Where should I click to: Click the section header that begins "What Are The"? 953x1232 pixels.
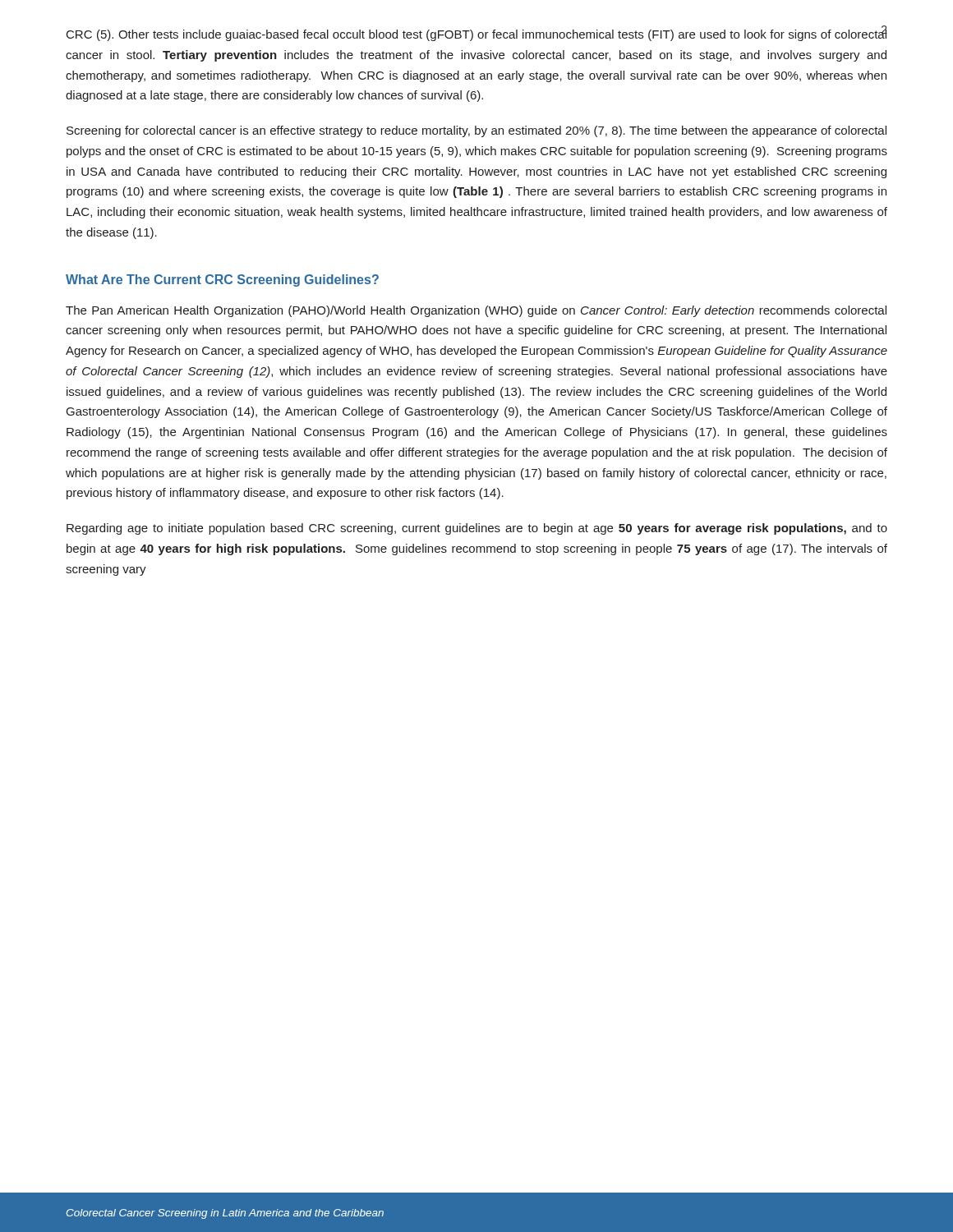pyautogui.click(x=223, y=279)
